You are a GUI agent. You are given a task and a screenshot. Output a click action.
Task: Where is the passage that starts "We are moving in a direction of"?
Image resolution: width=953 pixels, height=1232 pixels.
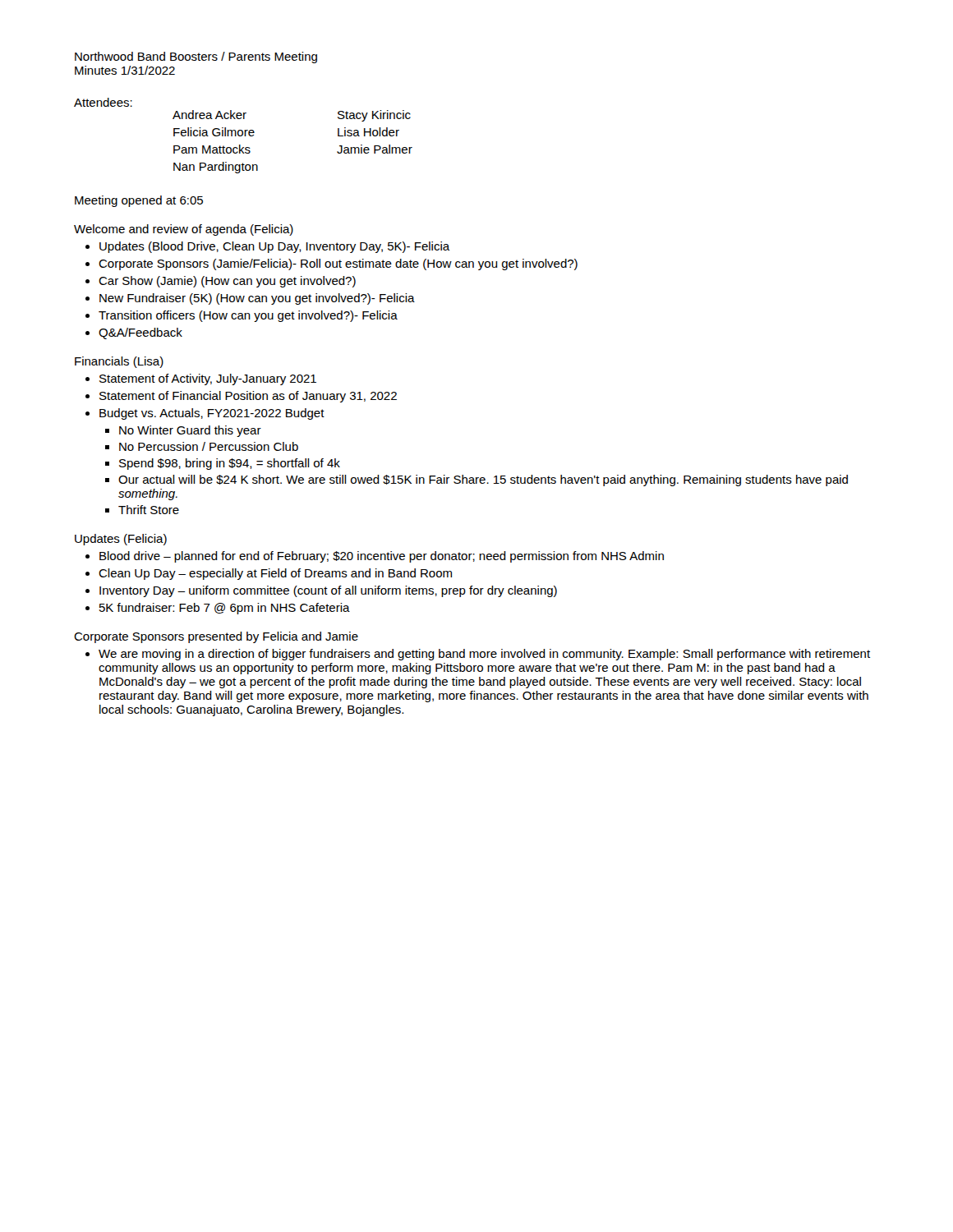coord(484,681)
